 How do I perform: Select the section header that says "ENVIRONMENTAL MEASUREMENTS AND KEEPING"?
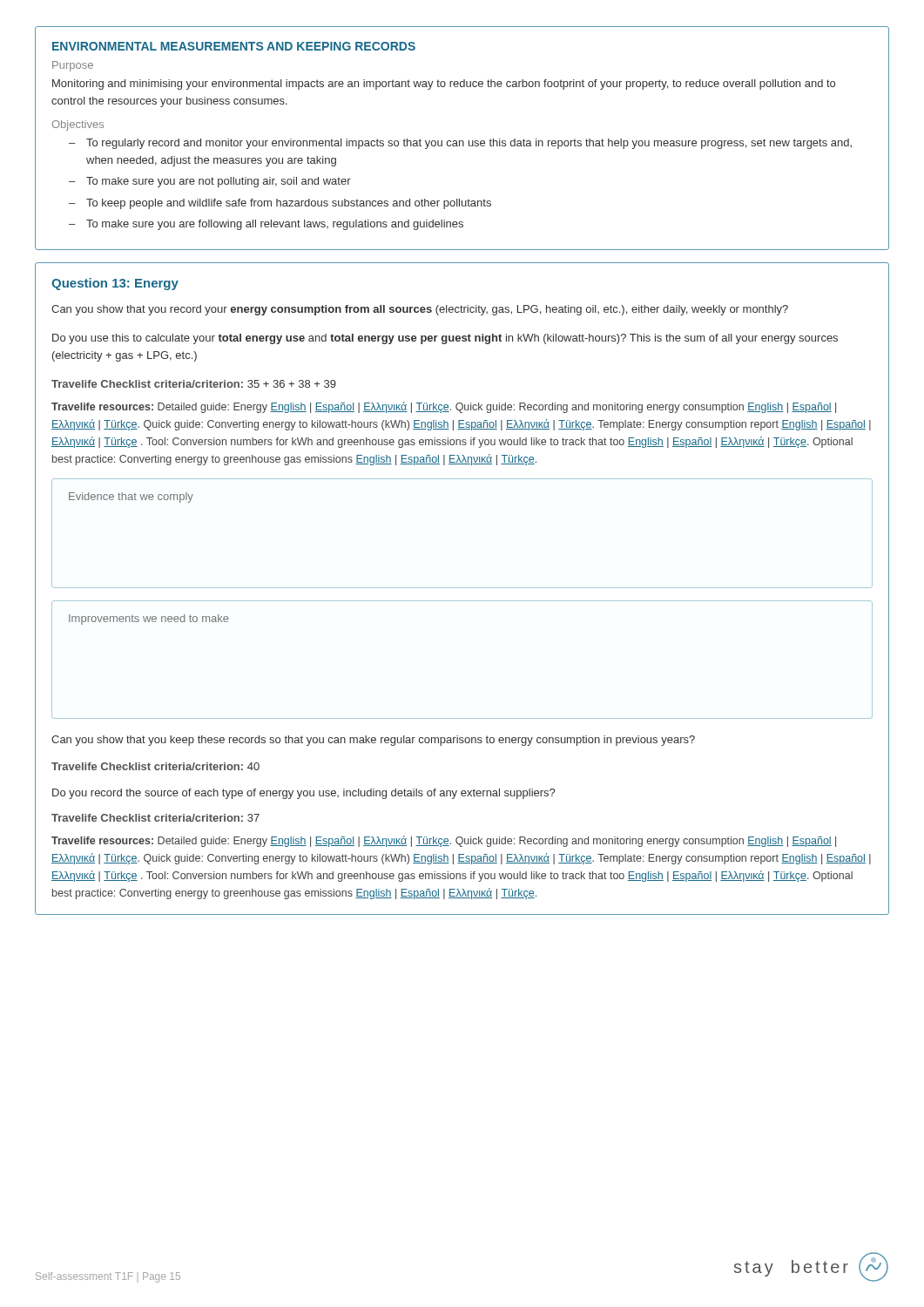(462, 136)
